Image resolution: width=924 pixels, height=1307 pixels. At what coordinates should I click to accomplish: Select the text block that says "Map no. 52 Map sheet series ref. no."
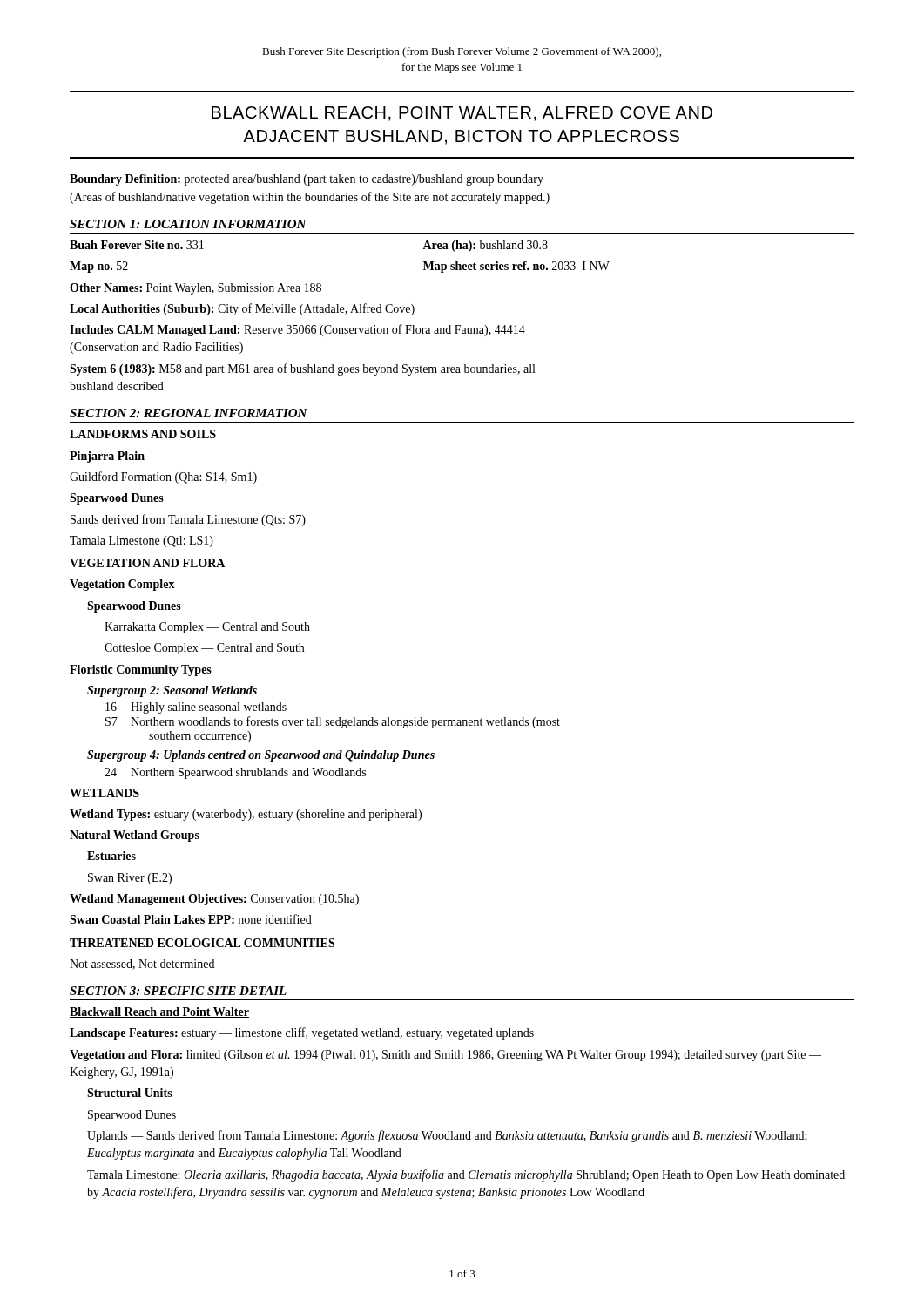pyautogui.click(x=462, y=267)
